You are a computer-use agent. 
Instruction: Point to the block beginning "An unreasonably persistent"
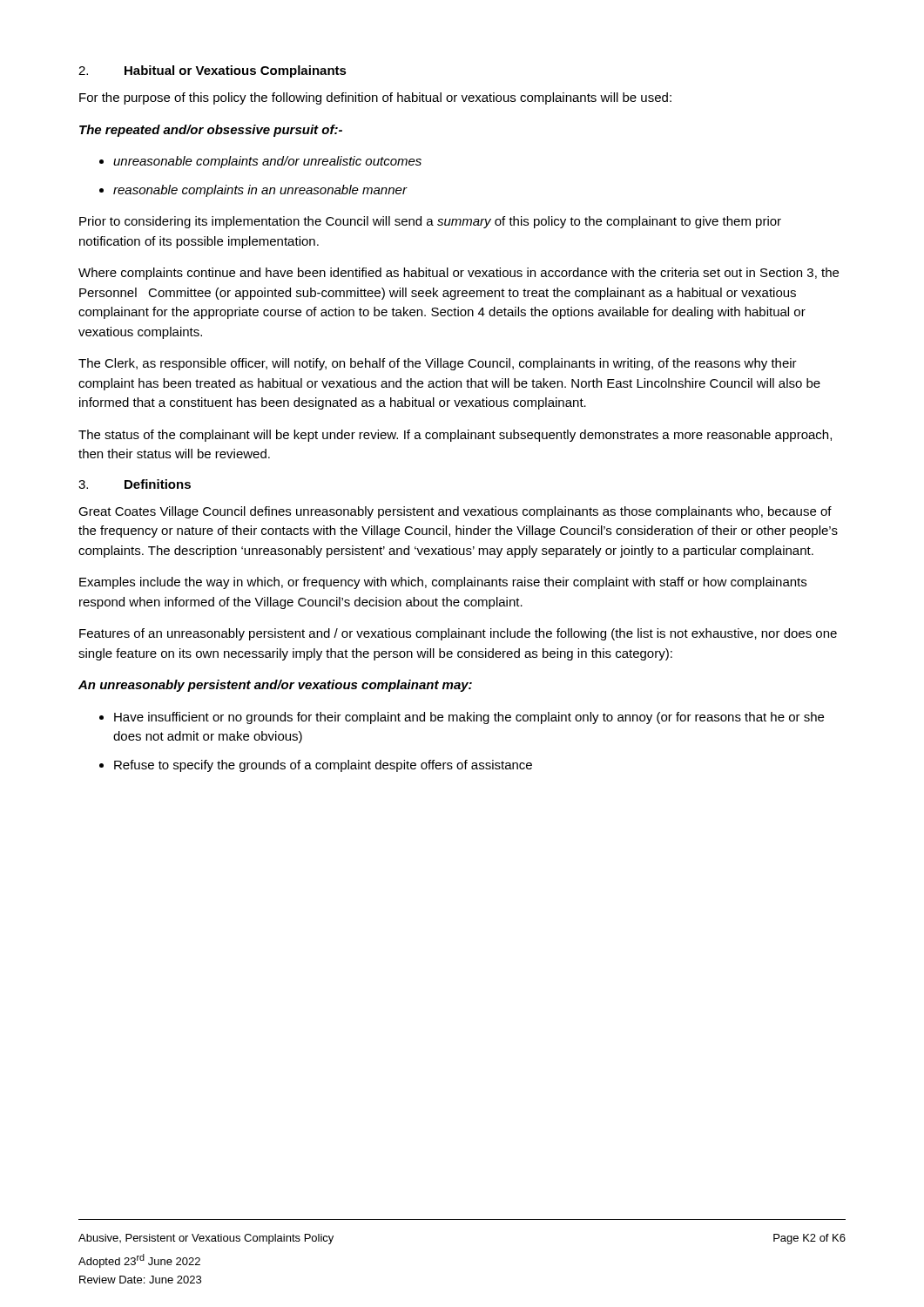(x=462, y=685)
